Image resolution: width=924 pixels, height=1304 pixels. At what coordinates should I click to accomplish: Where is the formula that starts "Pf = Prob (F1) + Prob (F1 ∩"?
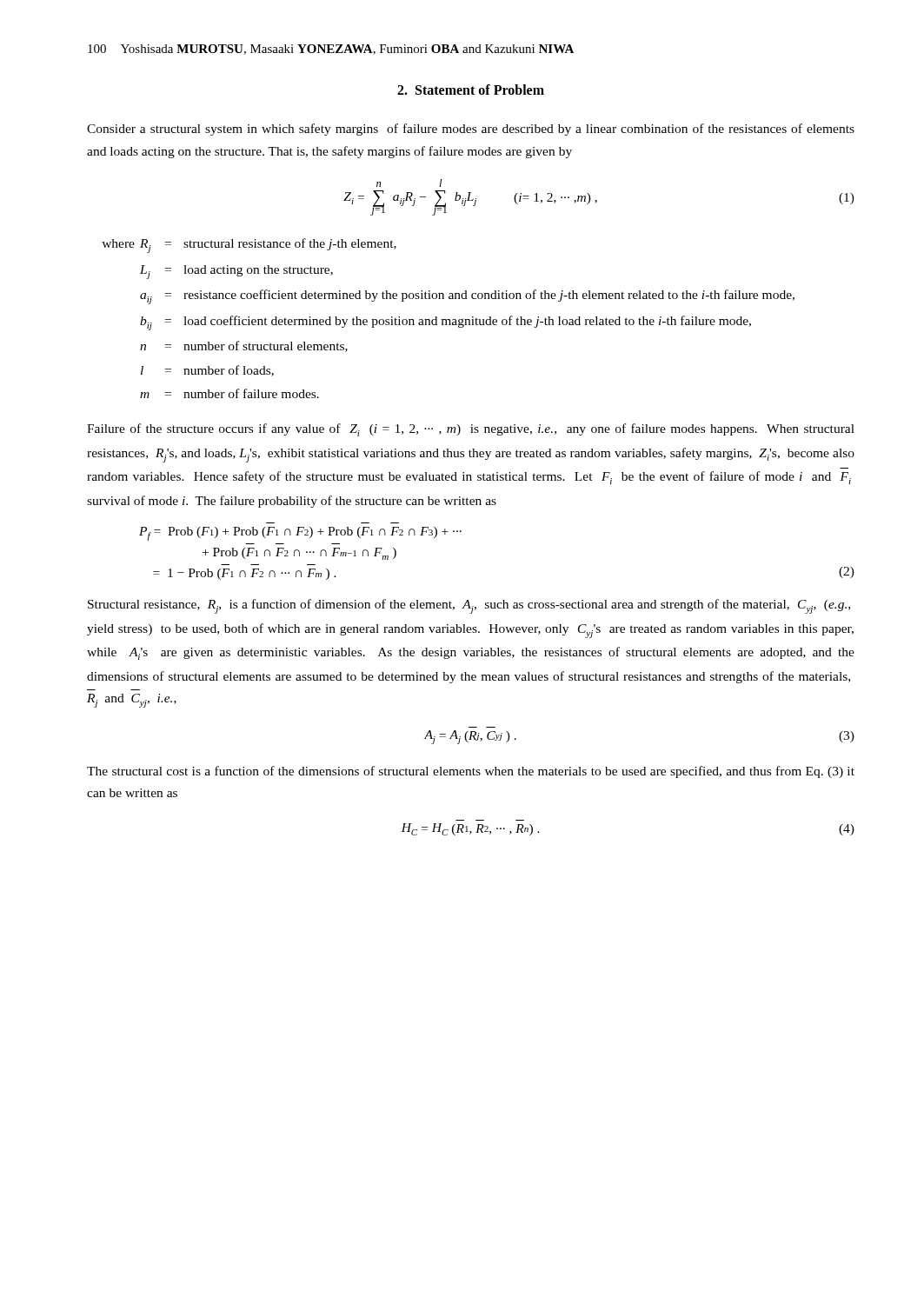300,534
